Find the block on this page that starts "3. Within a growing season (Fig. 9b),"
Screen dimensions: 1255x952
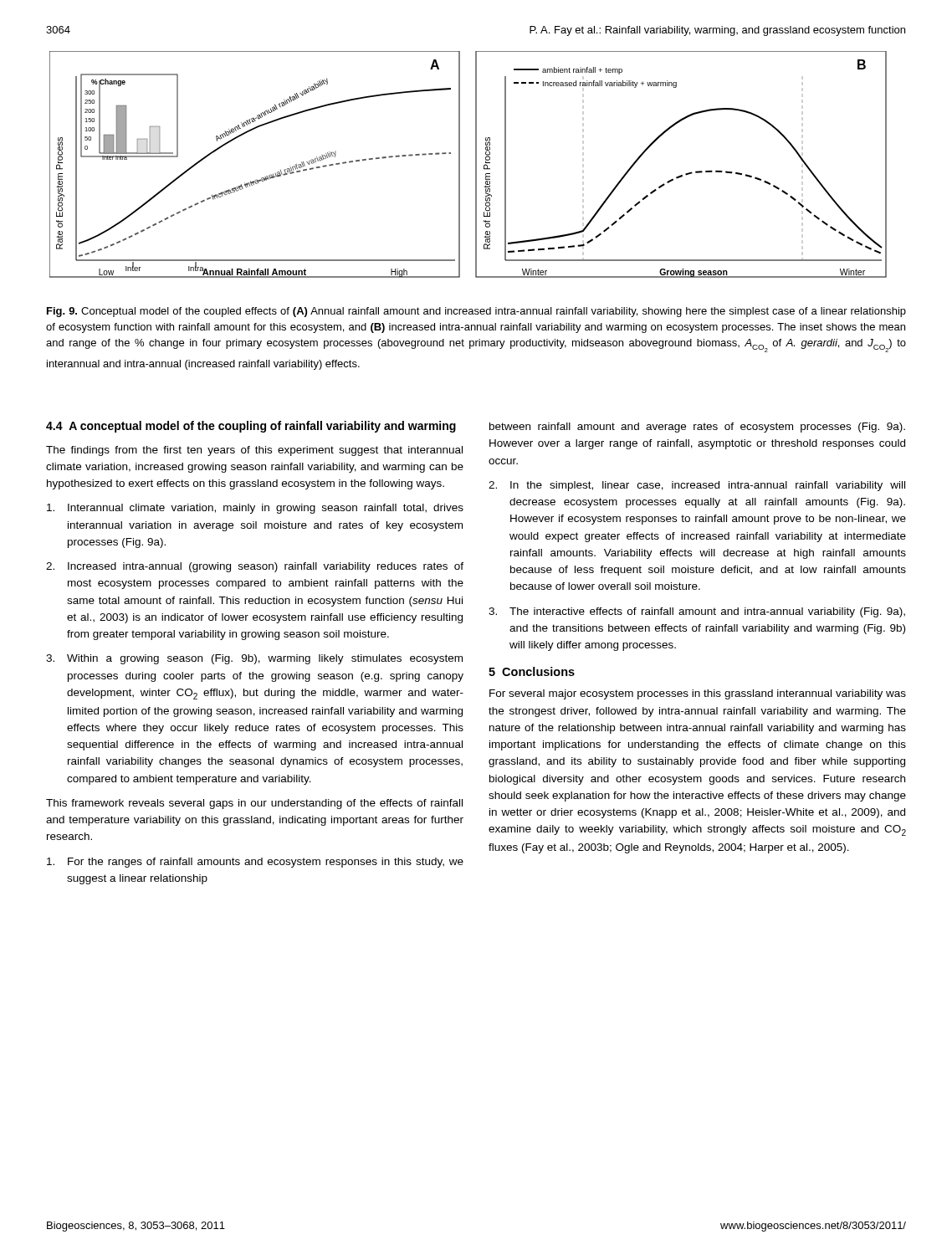click(x=255, y=719)
